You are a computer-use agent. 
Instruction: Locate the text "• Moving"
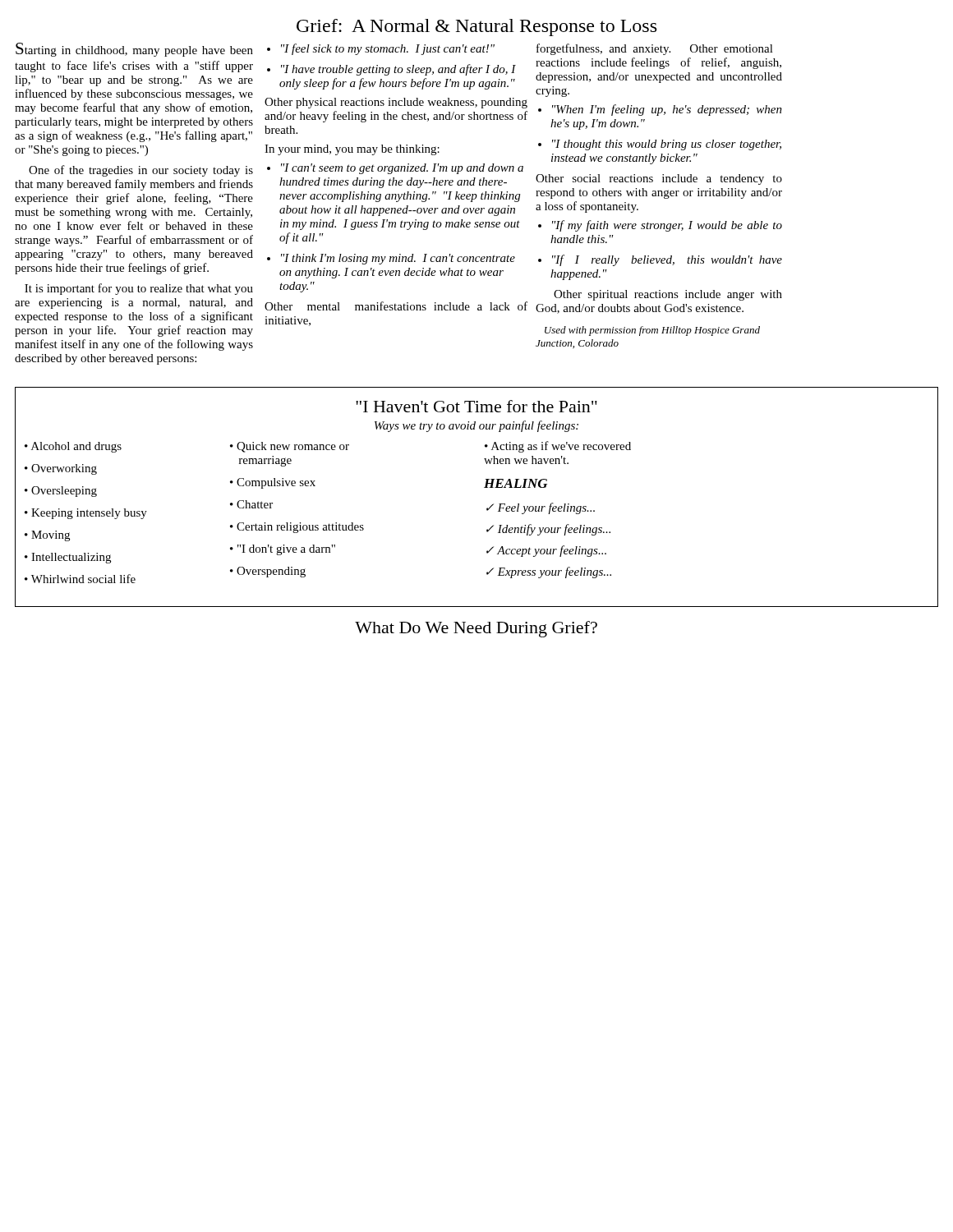click(47, 535)
